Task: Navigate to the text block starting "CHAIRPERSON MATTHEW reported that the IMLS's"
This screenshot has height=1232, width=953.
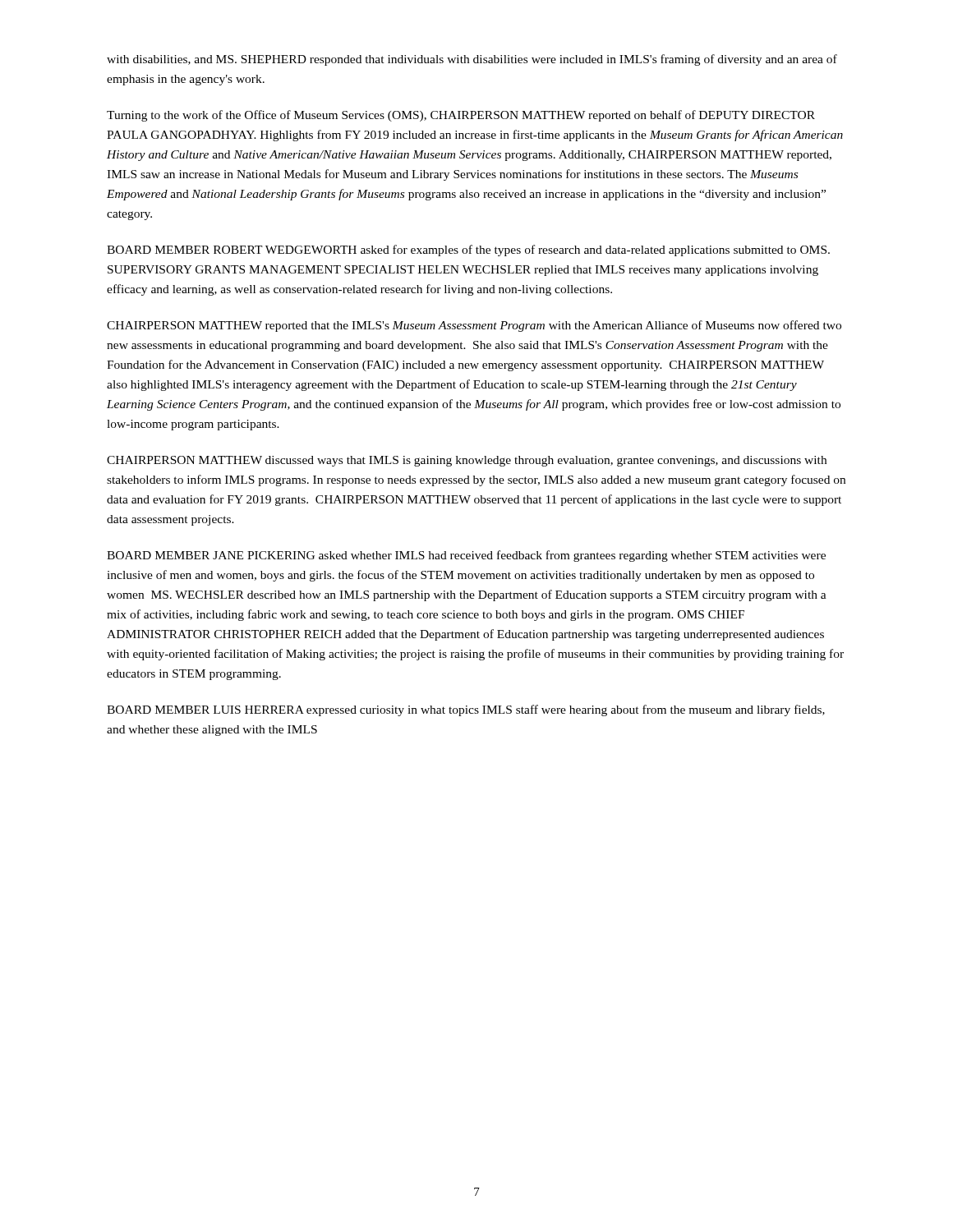Action: tap(474, 374)
